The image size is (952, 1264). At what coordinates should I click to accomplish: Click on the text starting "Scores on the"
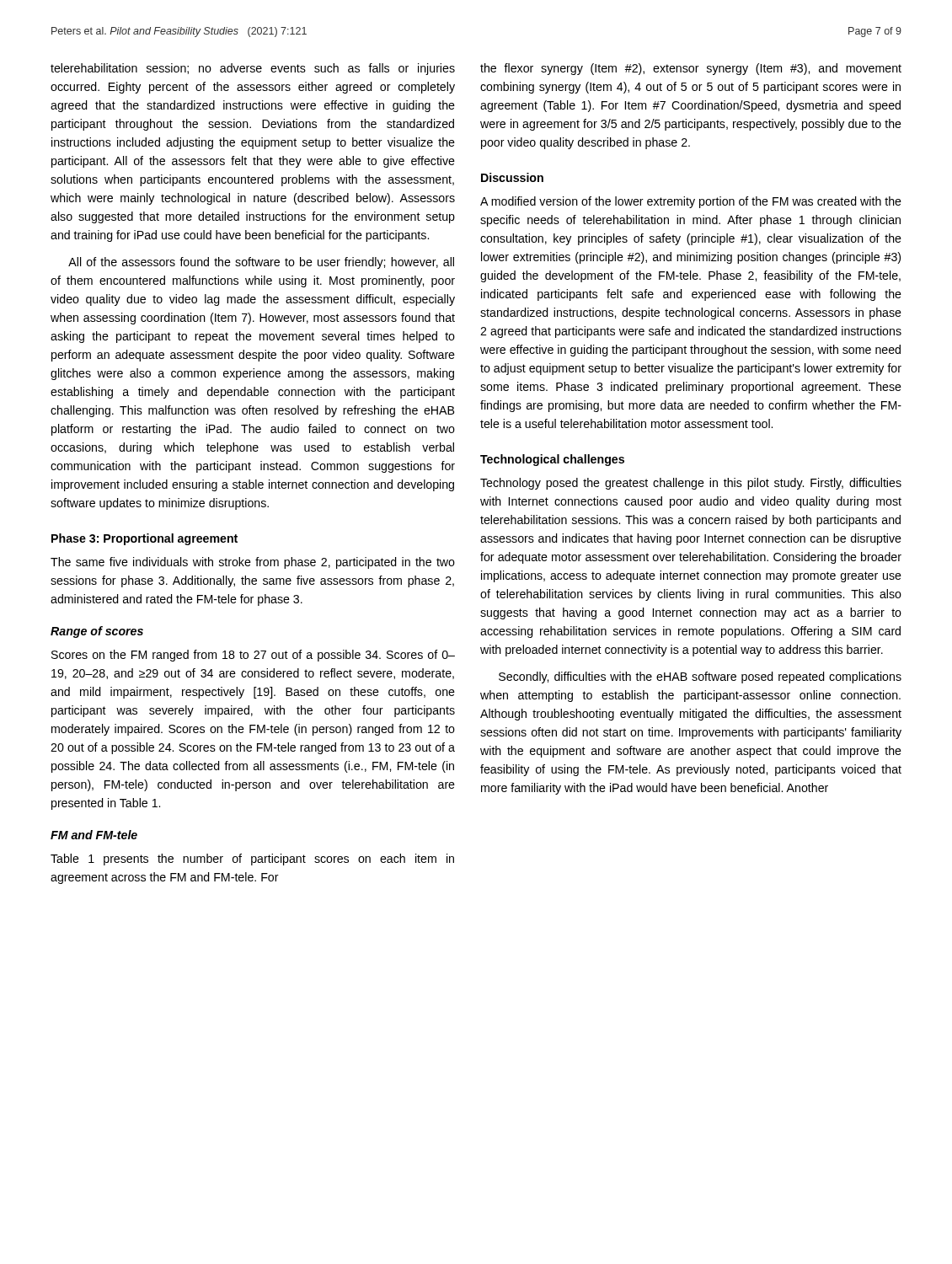253,729
